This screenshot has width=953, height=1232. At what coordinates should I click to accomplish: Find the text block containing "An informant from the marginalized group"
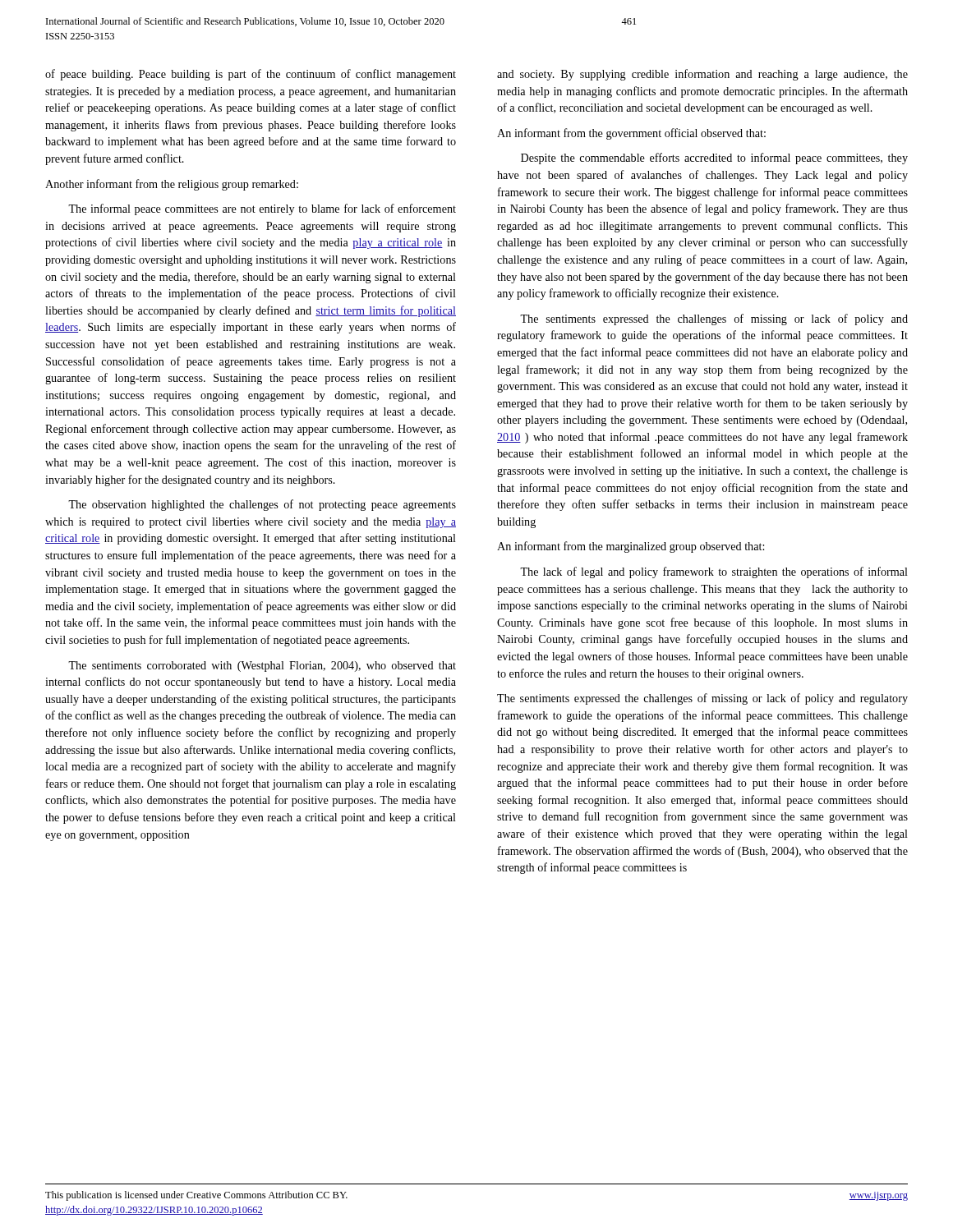702,547
